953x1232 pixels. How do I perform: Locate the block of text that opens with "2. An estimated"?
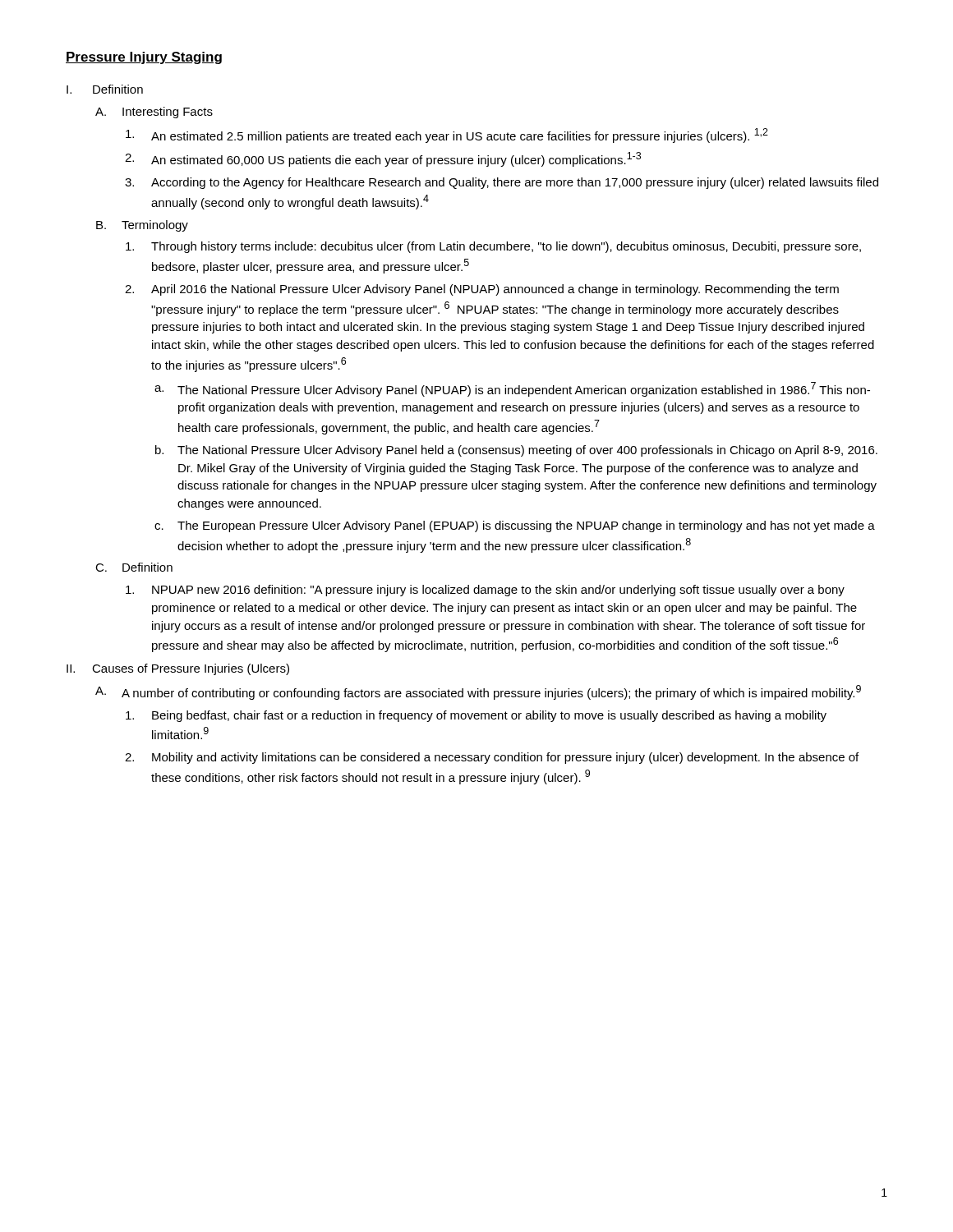[x=506, y=159]
